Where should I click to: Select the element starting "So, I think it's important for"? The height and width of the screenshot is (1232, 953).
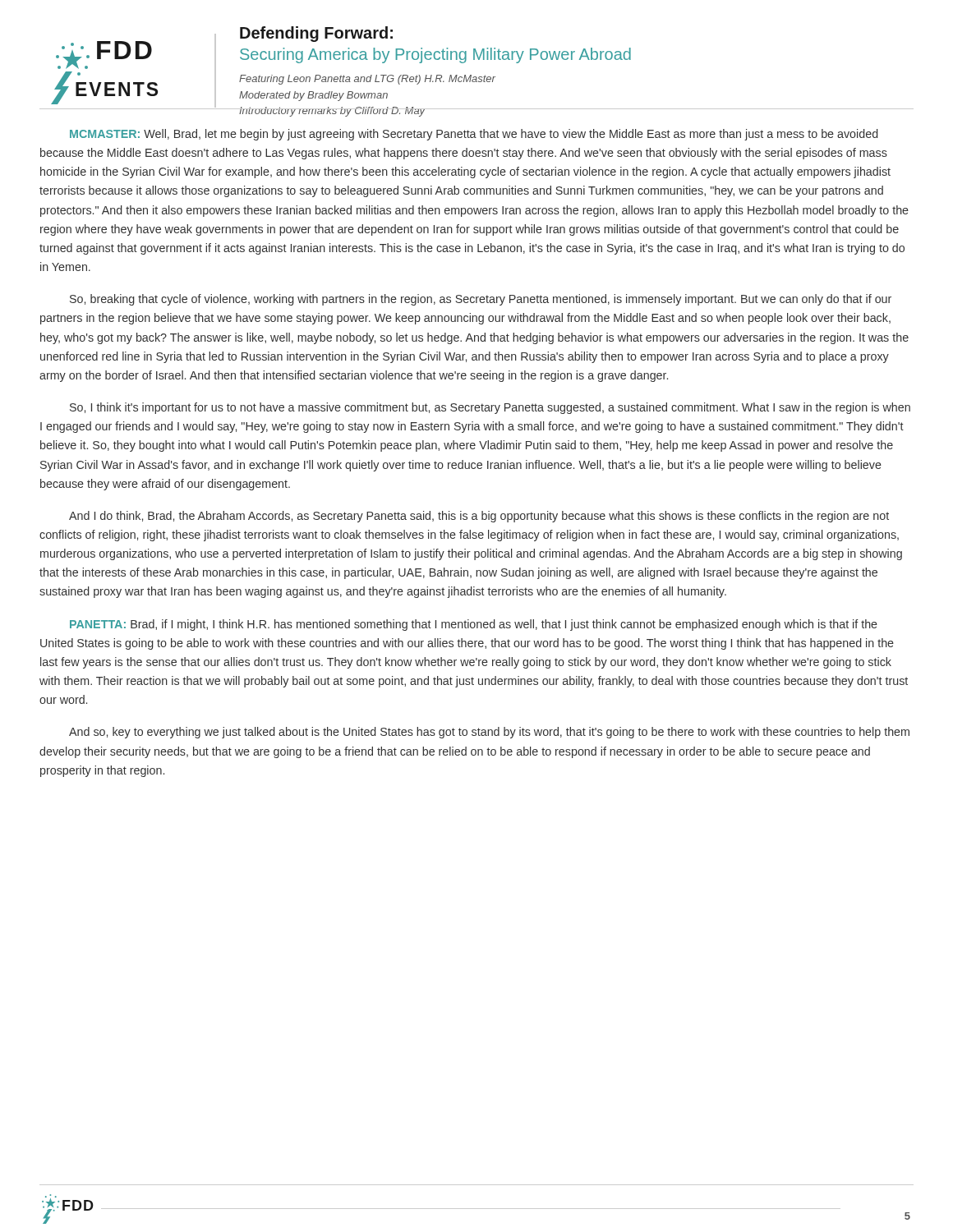coord(475,445)
